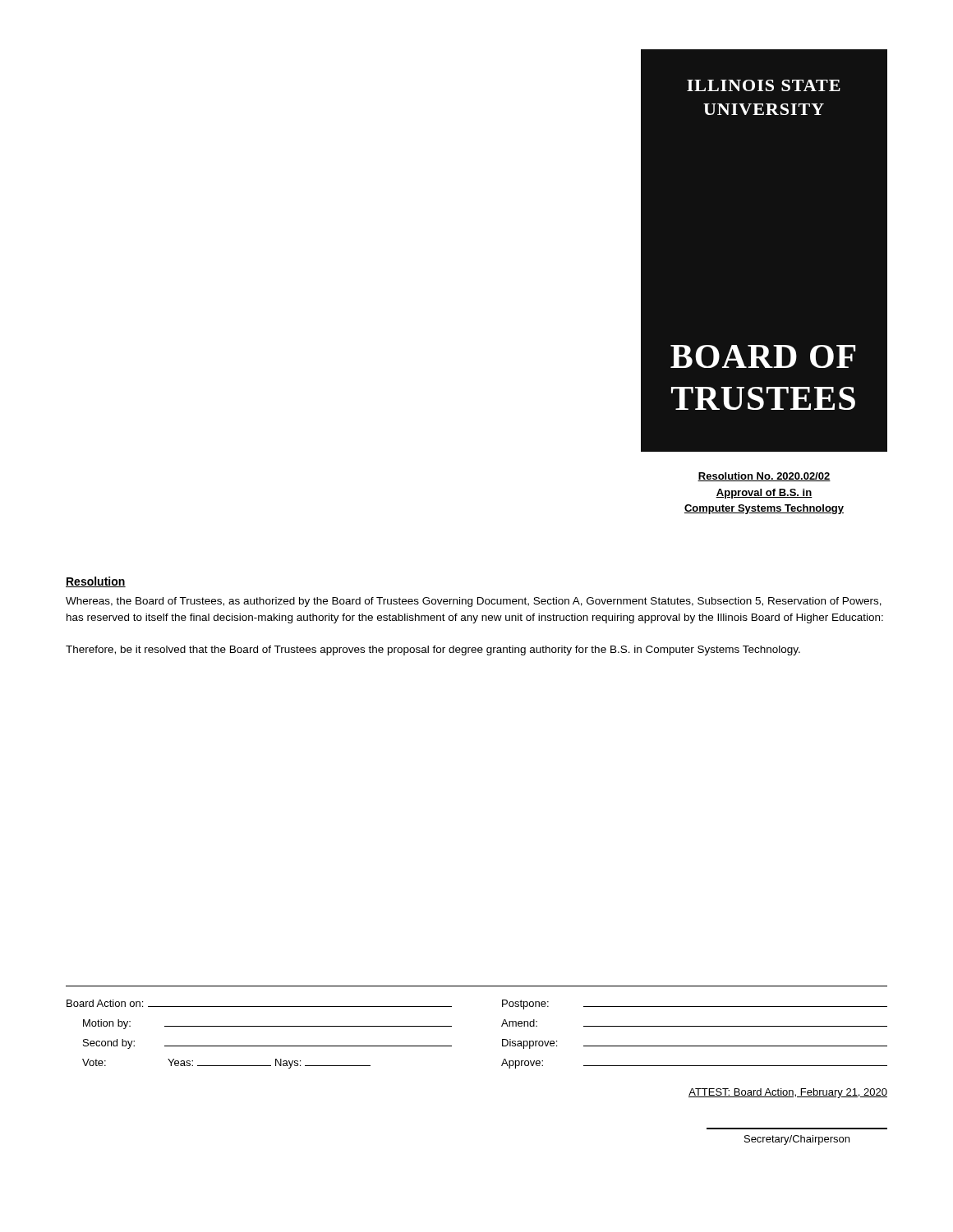The width and height of the screenshot is (953, 1232).
Task: Locate the table with the text "Board Action on: Motion"
Action: [476, 1032]
